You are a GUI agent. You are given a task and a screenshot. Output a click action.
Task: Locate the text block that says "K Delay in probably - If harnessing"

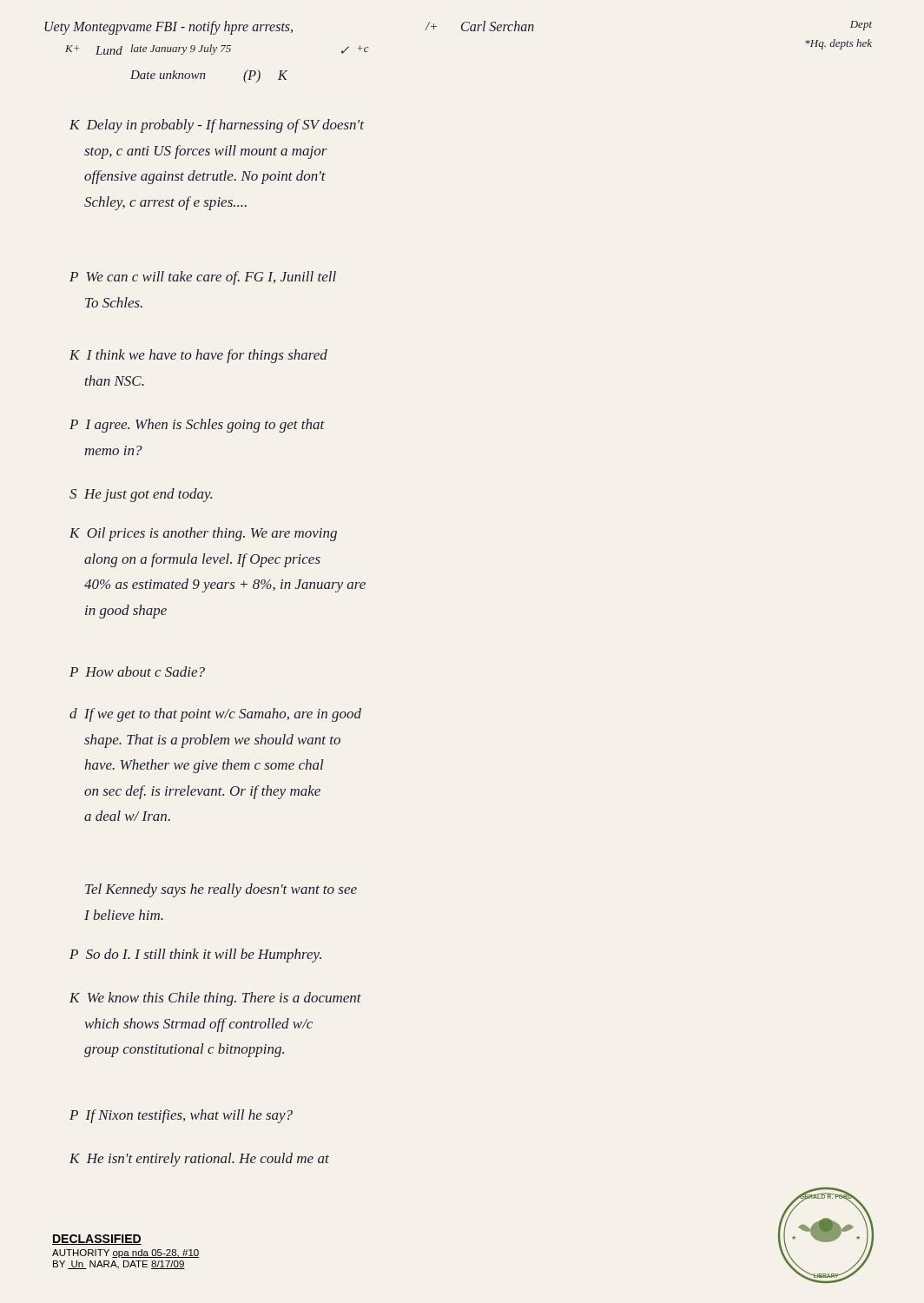click(217, 126)
